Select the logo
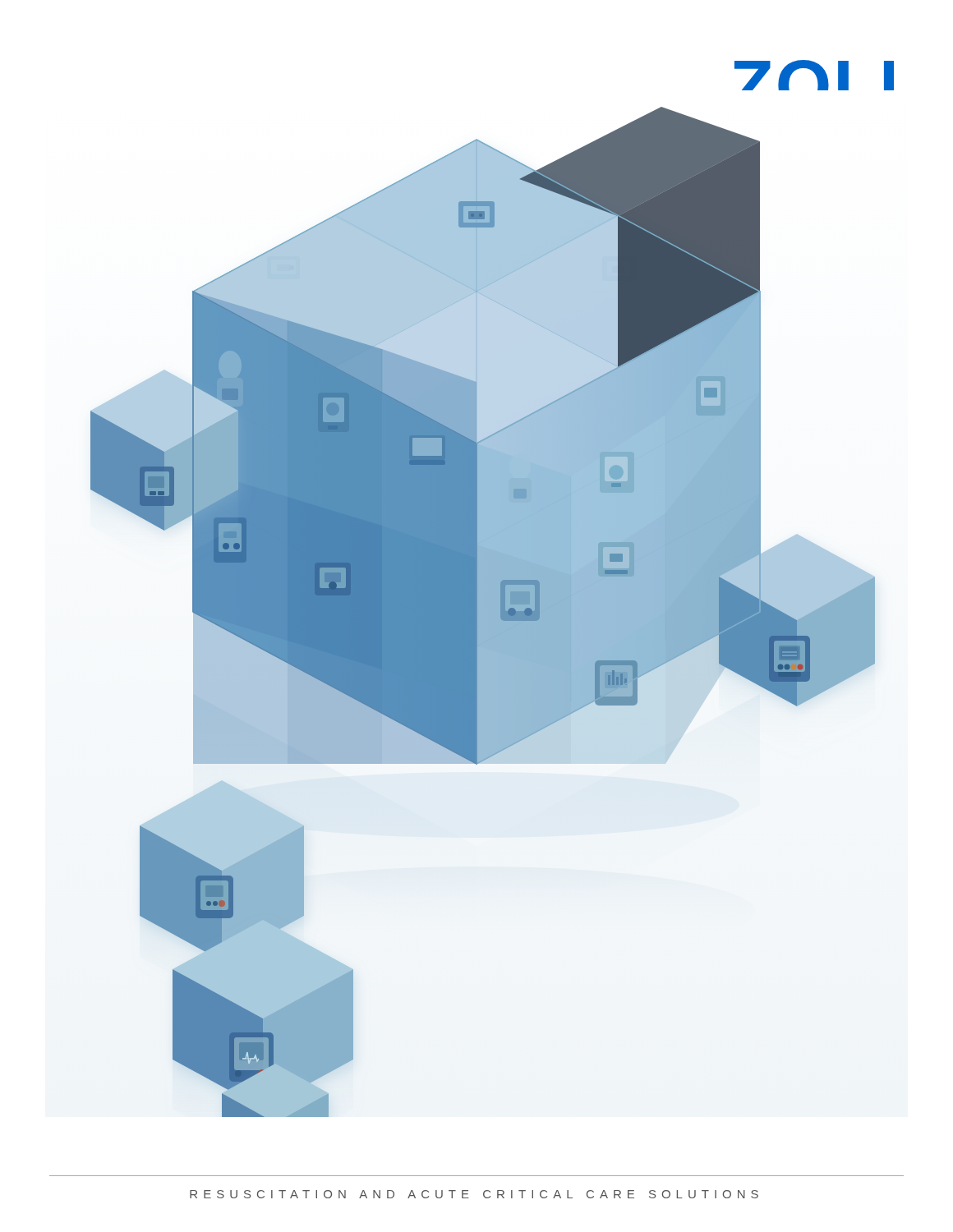This screenshot has height=1232, width=953. tap(812, 81)
